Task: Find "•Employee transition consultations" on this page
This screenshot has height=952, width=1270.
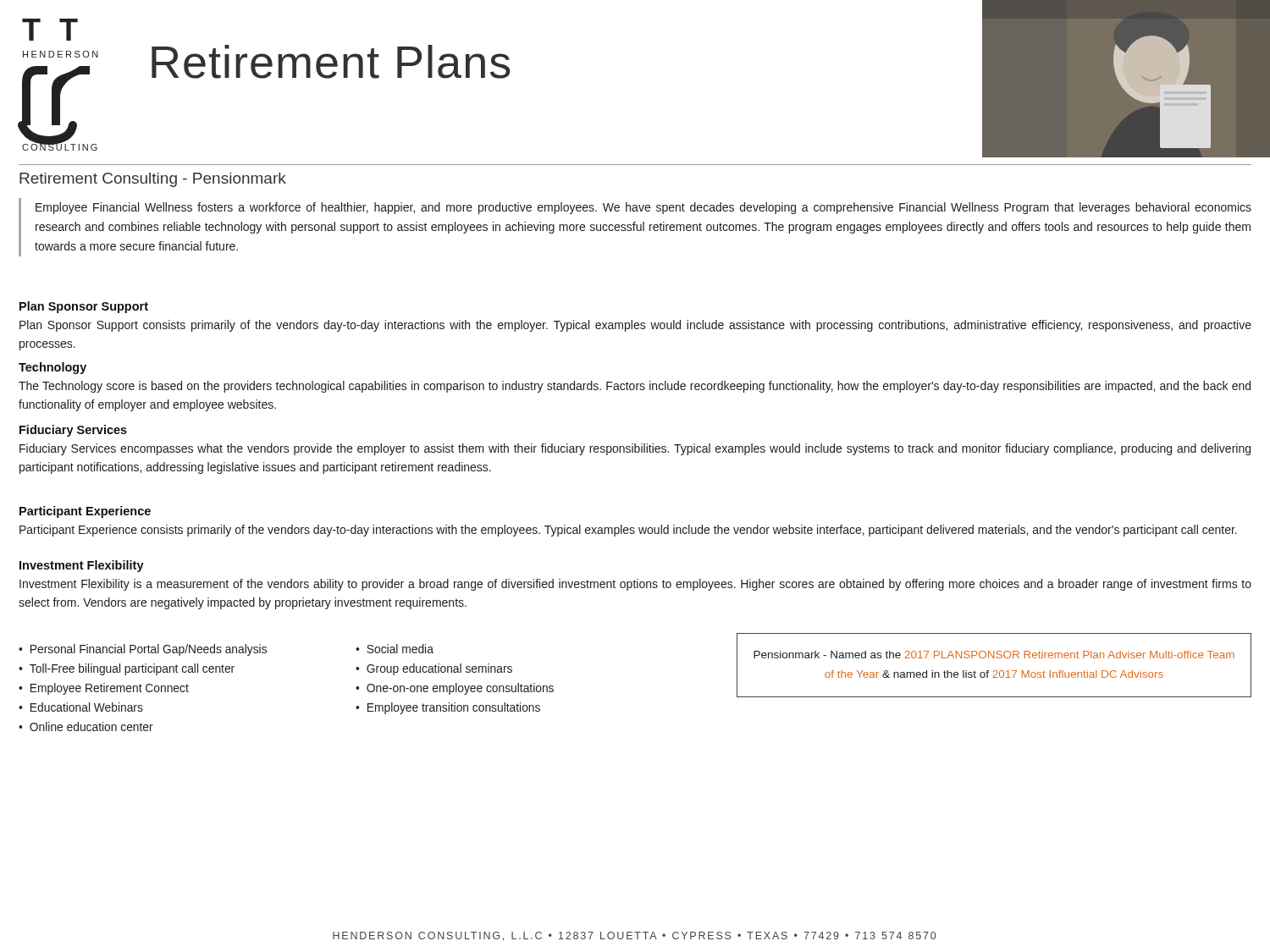Action: [448, 708]
